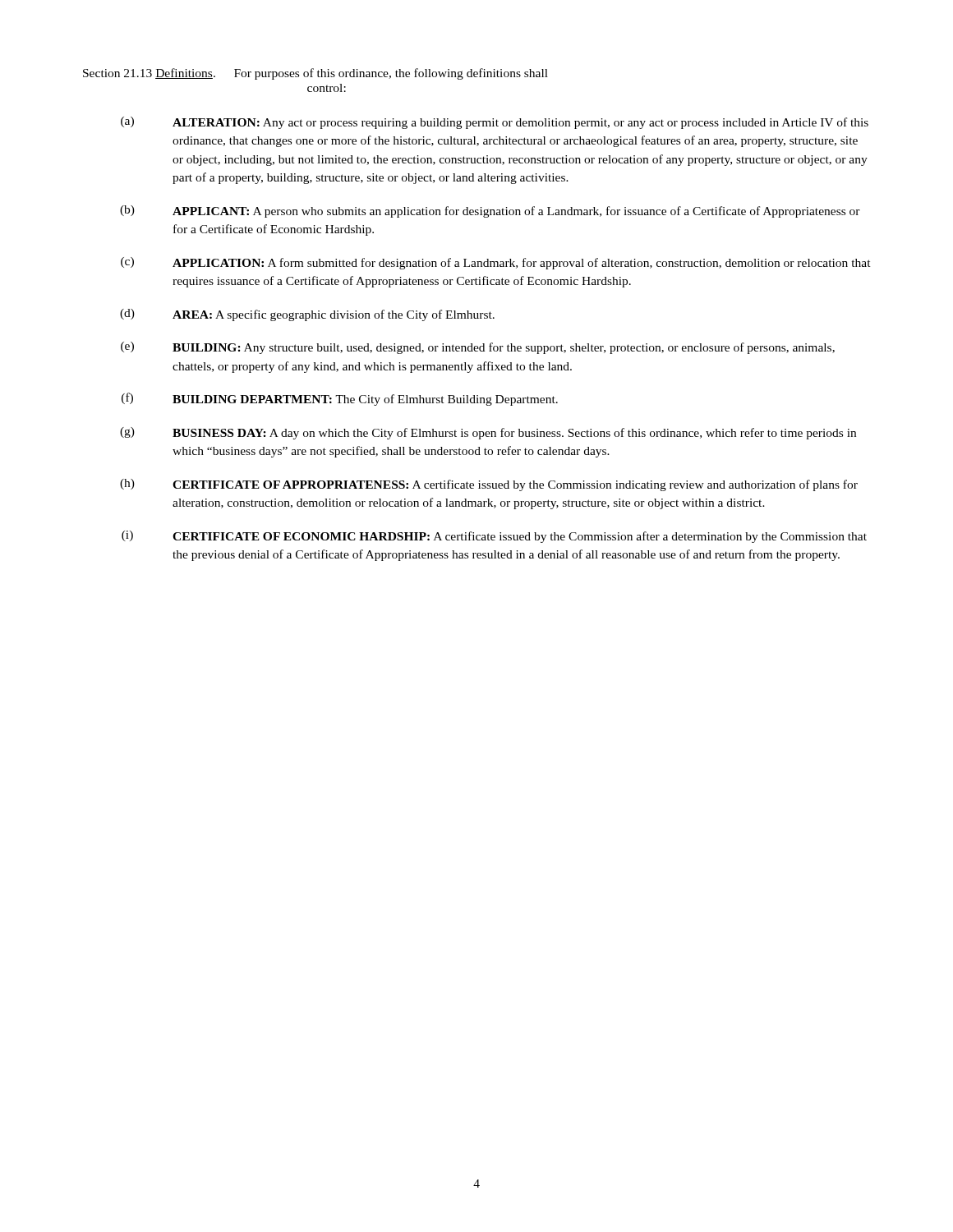Locate the list item that reads "(c) APPLICATION: A form submitted"

pos(476,272)
